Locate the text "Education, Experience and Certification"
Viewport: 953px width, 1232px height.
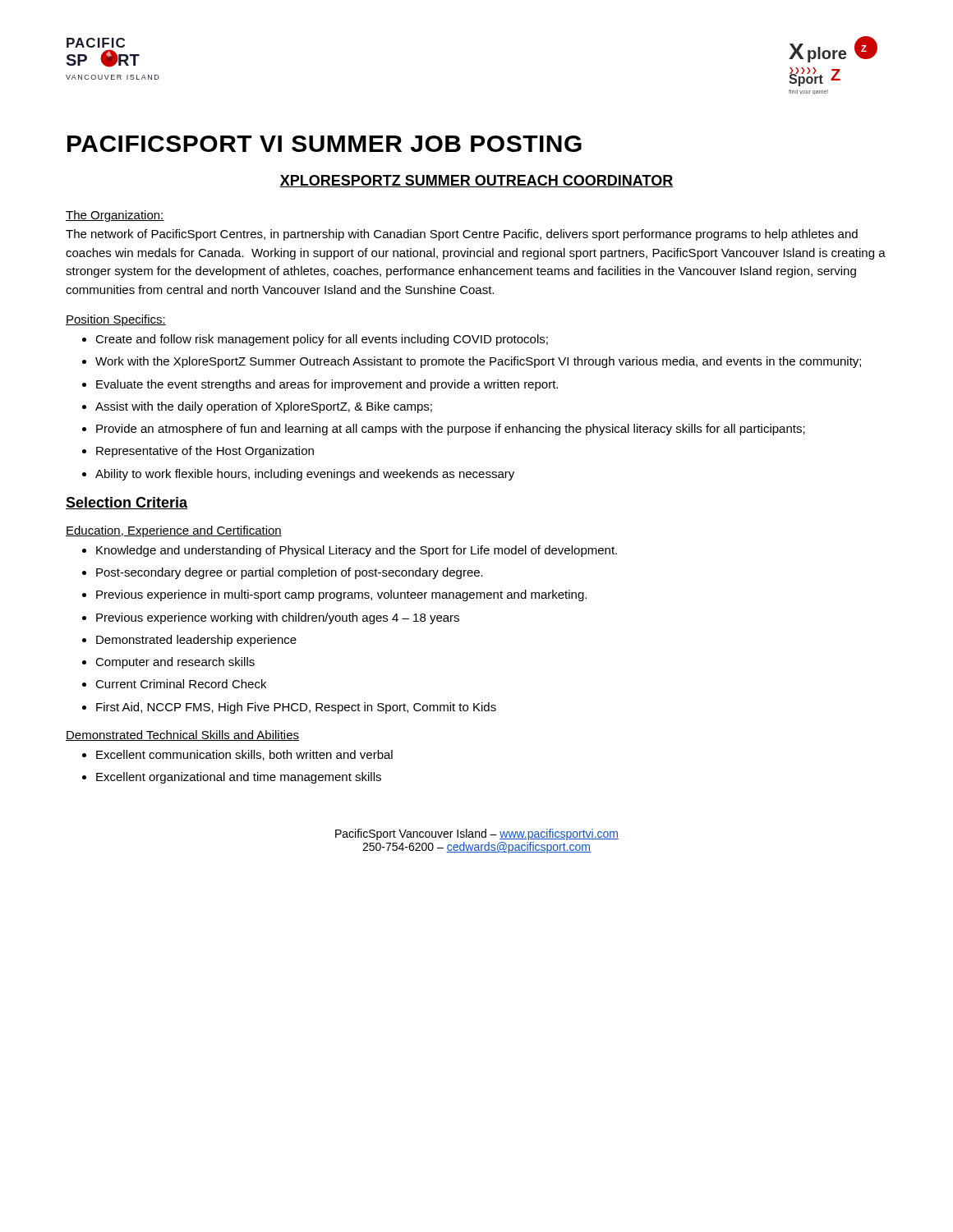(x=174, y=531)
